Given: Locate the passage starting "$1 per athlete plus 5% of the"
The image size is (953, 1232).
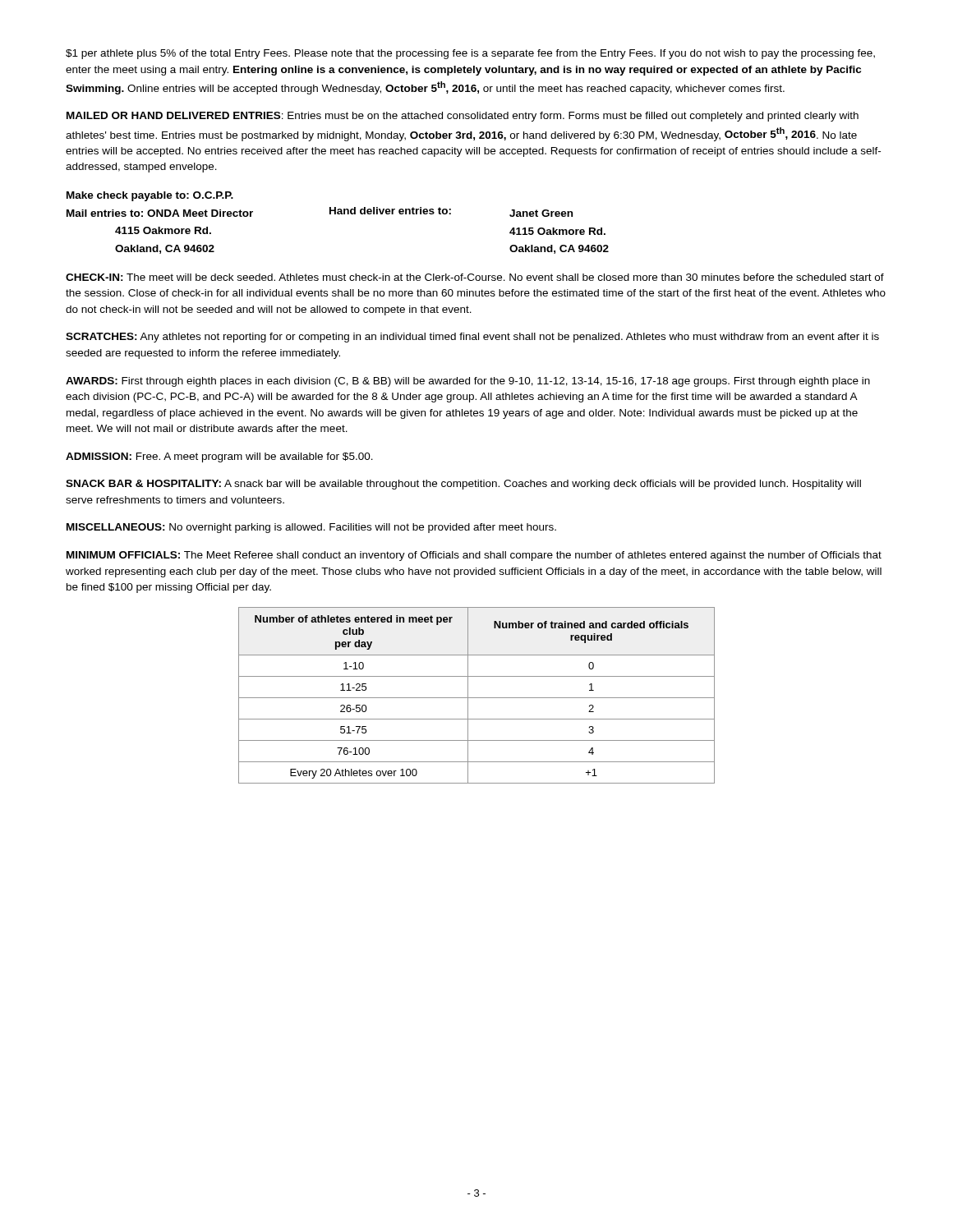Looking at the screenshot, I should [471, 70].
